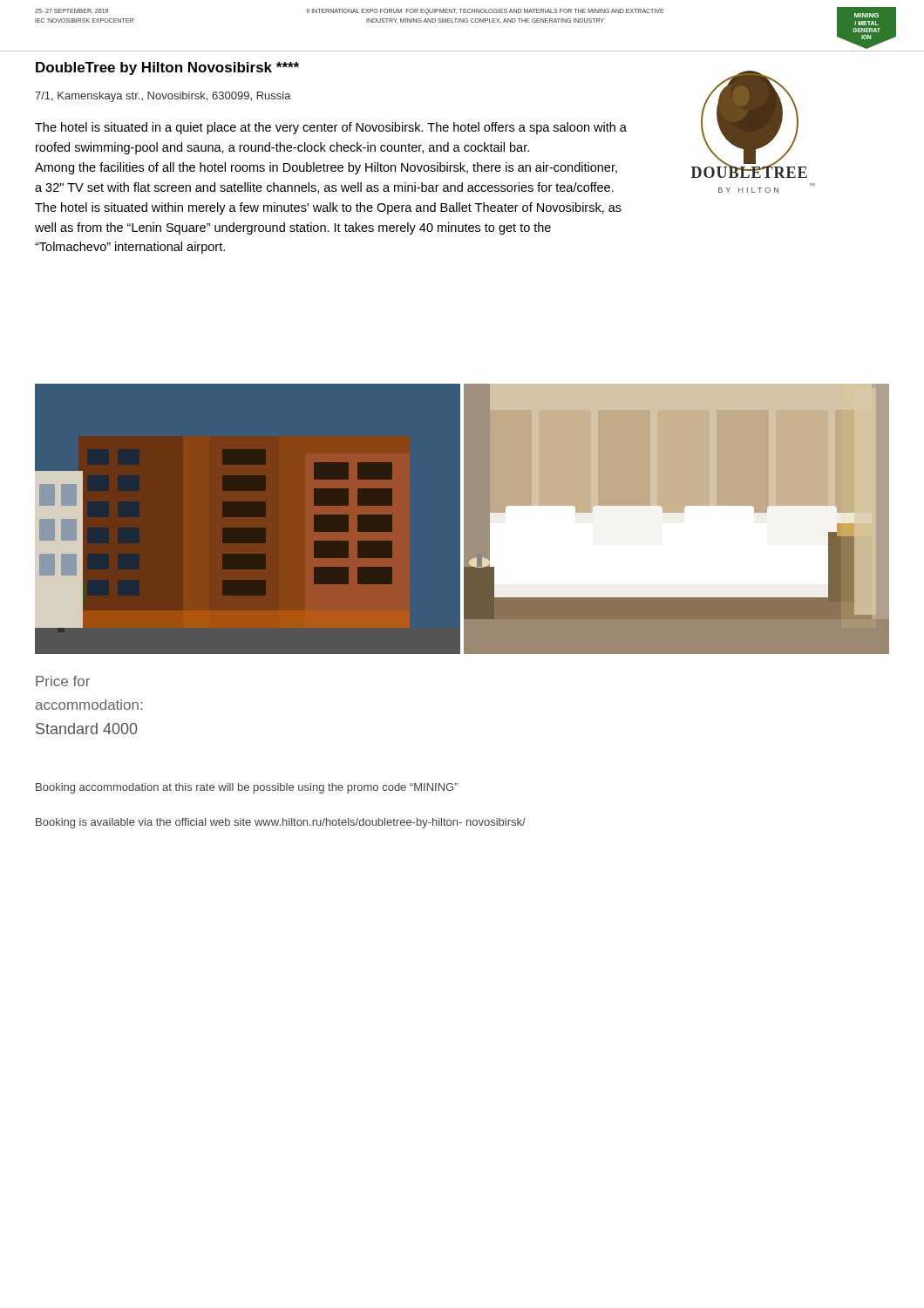The height and width of the screenshot is (1308, 924).
Task: Locate the text block with the text "Booking accommodation at this"
Action: coord(246,787)
